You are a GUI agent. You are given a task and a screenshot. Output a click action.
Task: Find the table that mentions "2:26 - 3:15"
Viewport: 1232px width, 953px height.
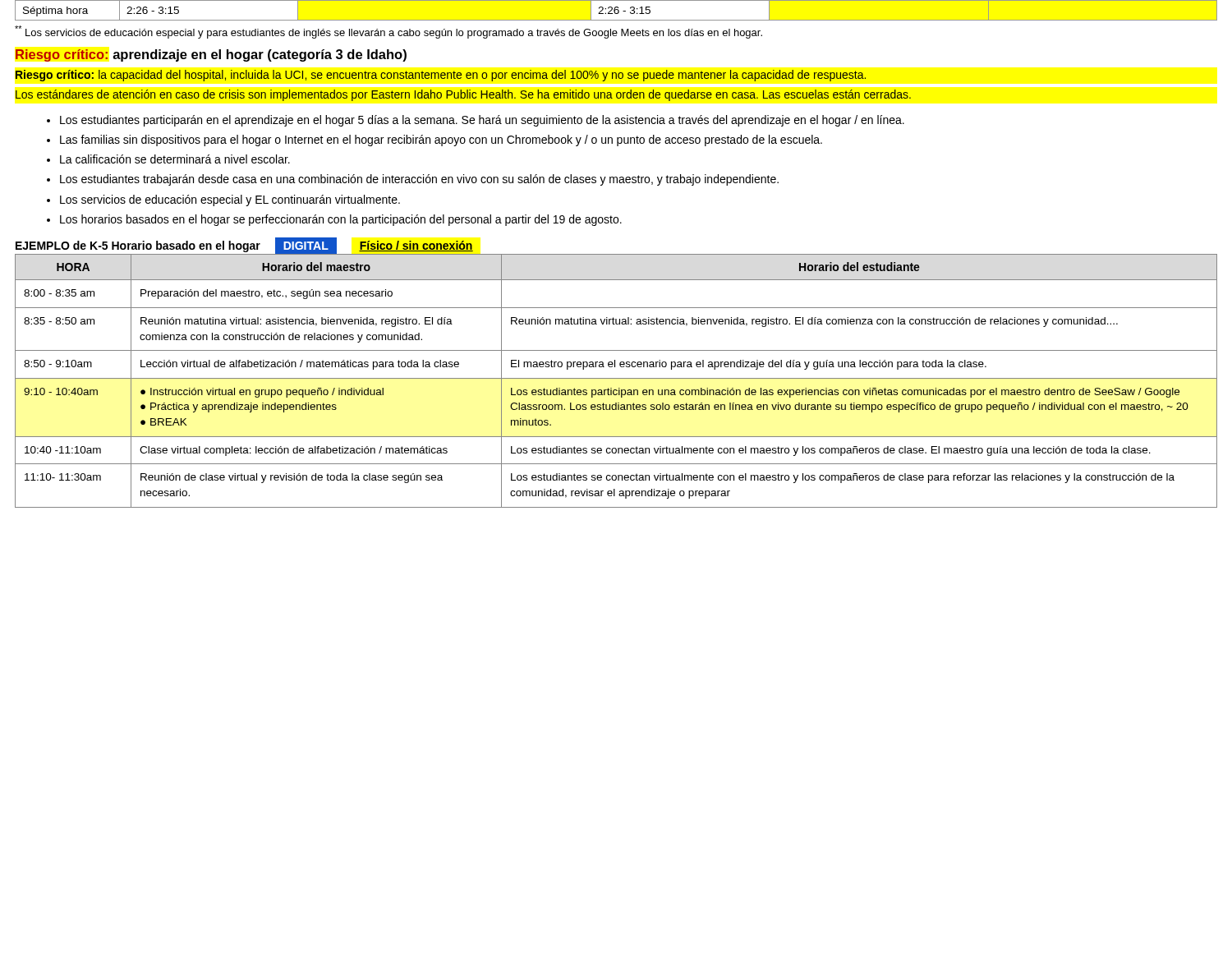coord(616,10)
